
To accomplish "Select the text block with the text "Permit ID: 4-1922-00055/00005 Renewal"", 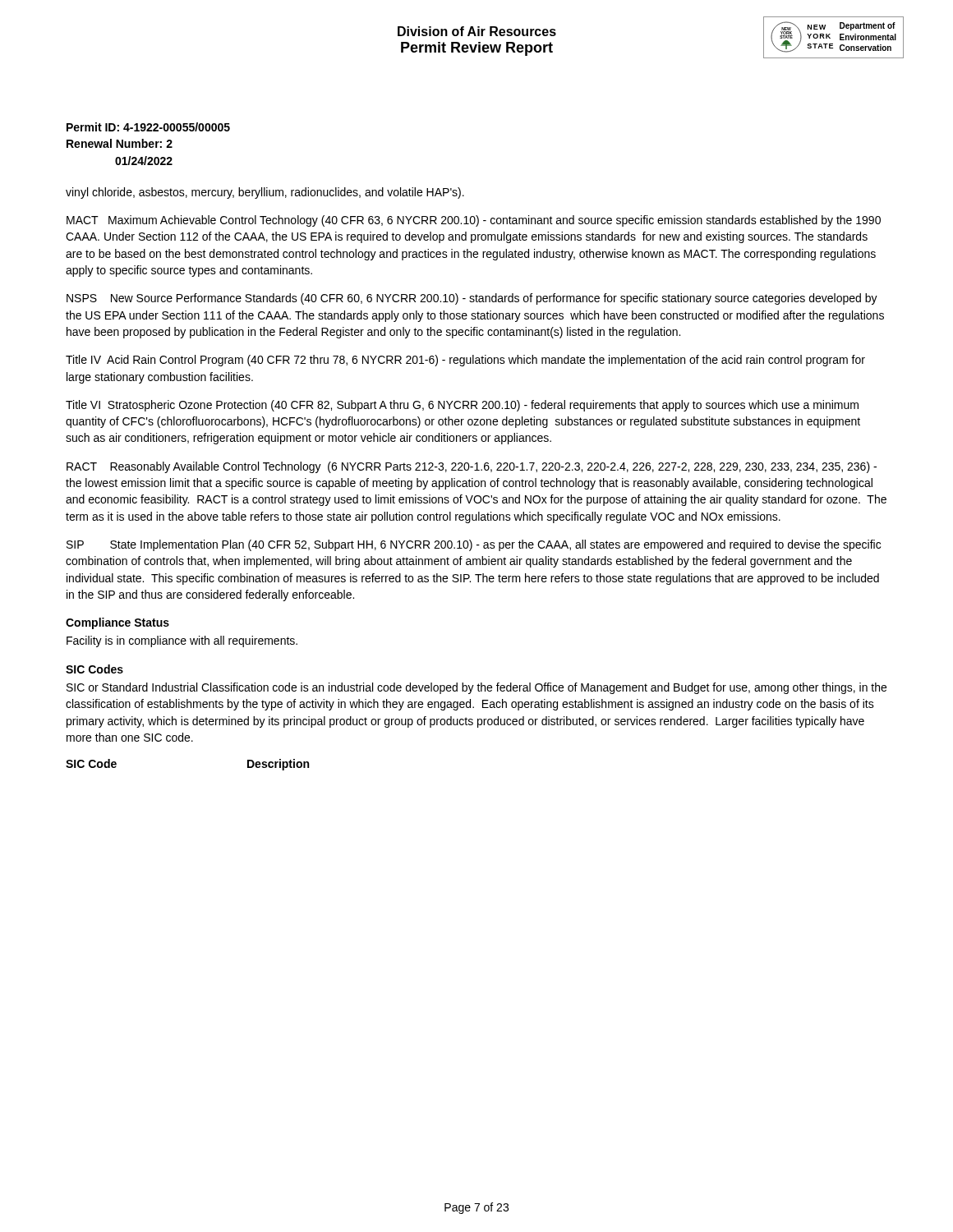I will pyautogui.click(x=148, y=127).
